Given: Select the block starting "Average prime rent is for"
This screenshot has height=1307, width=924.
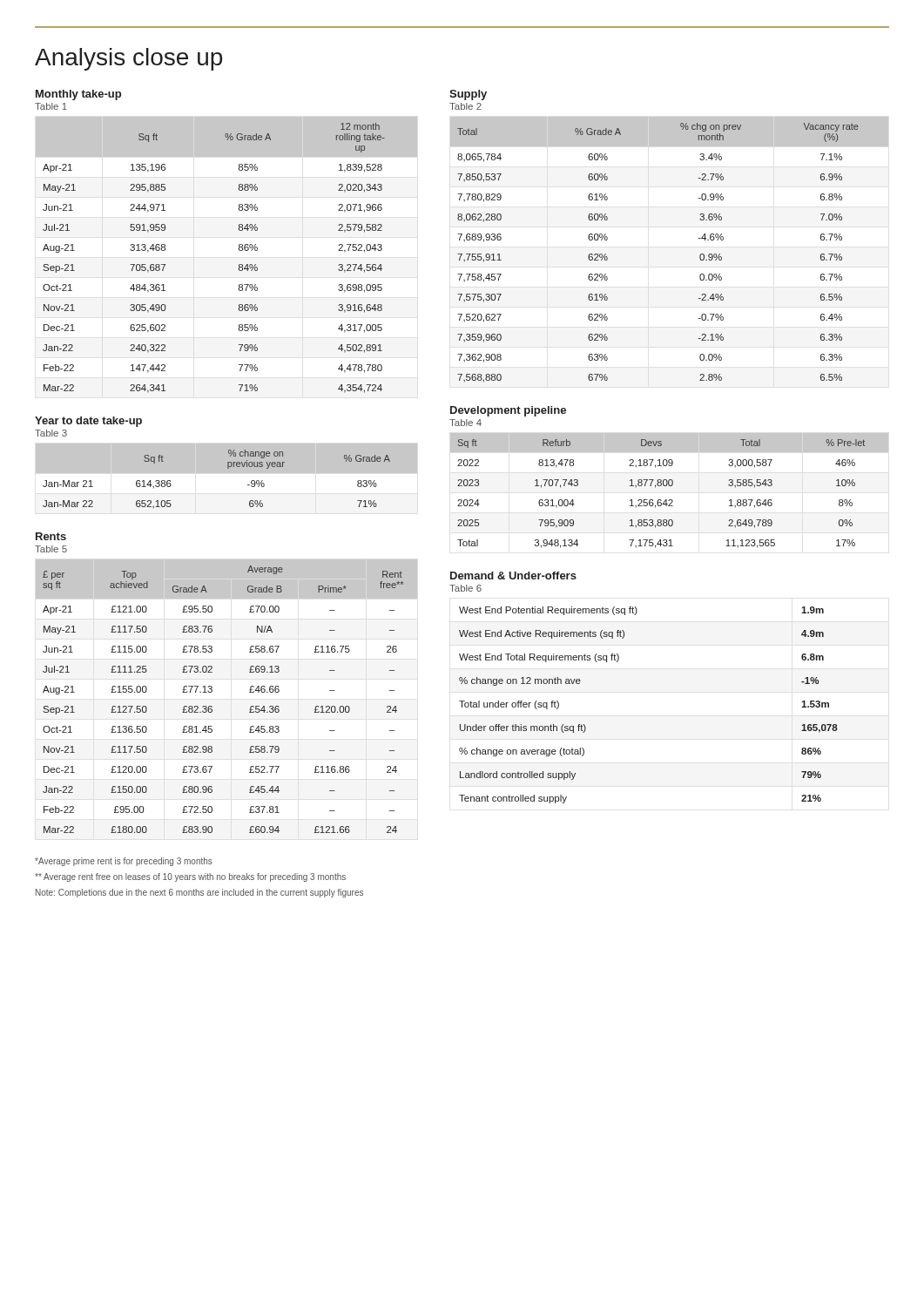Looking at the screenshot, I should [124, 861].
